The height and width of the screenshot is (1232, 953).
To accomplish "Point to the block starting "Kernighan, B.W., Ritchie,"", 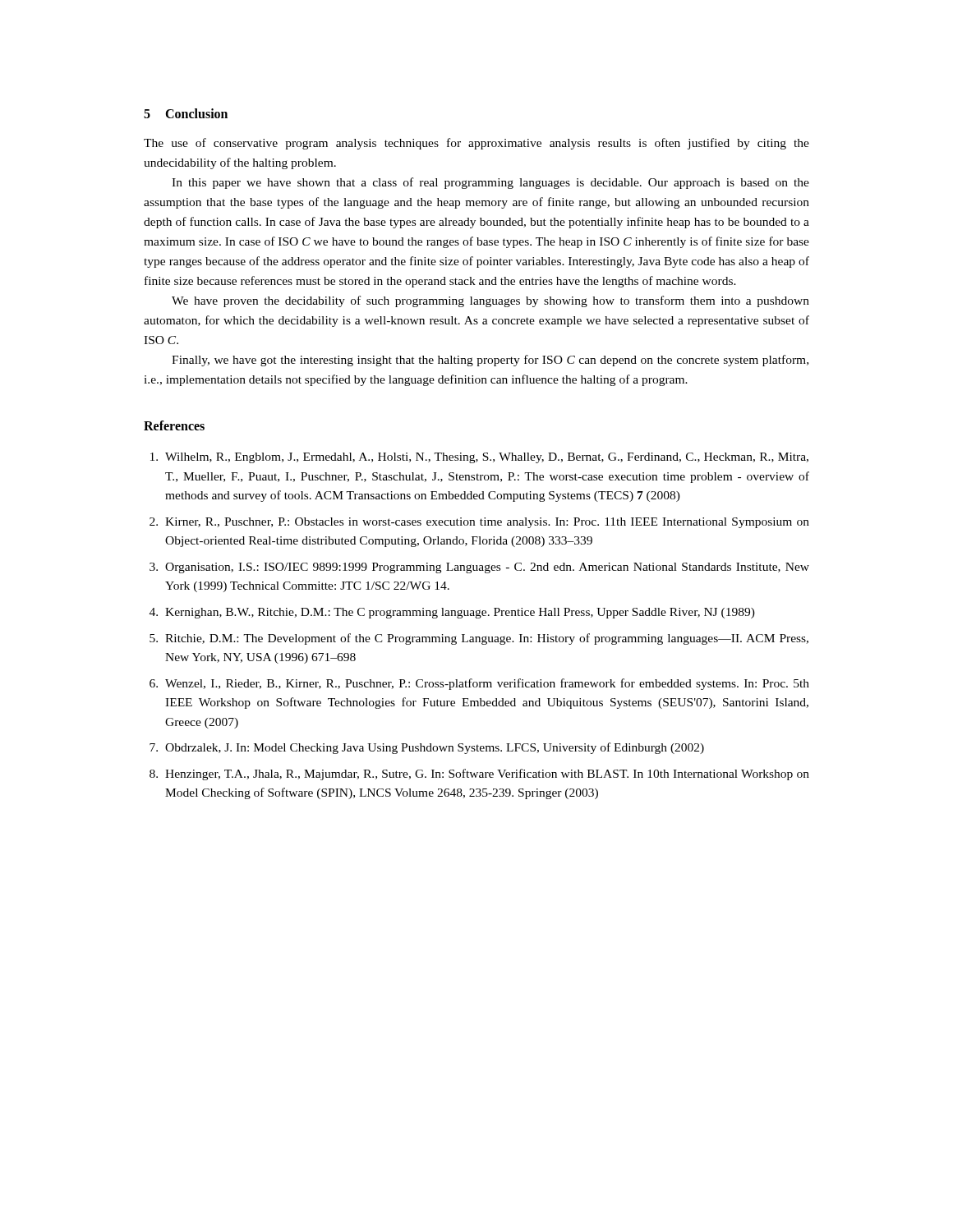I will click(x=460, y=612).
